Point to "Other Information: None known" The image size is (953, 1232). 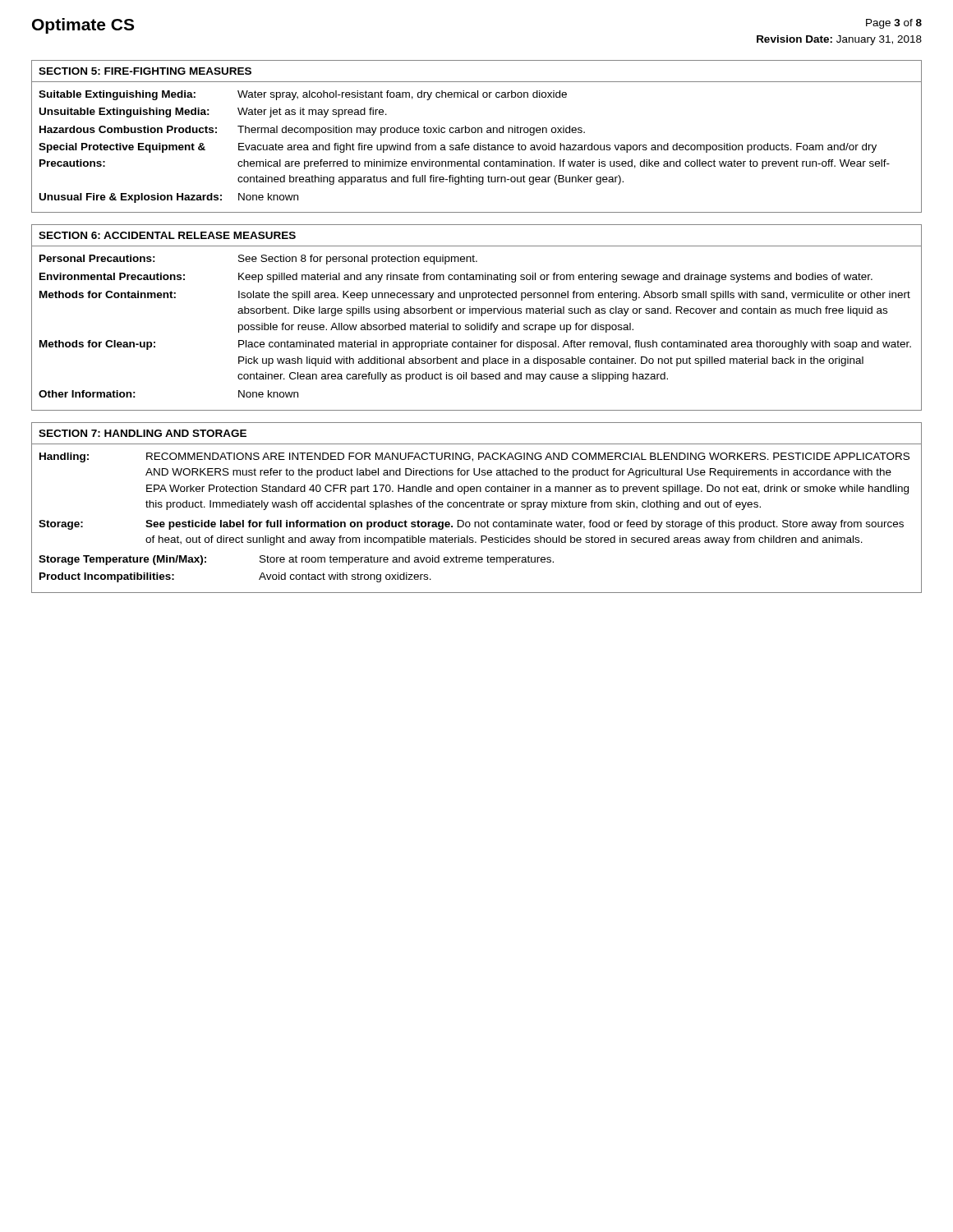click(x=86, y=394)
